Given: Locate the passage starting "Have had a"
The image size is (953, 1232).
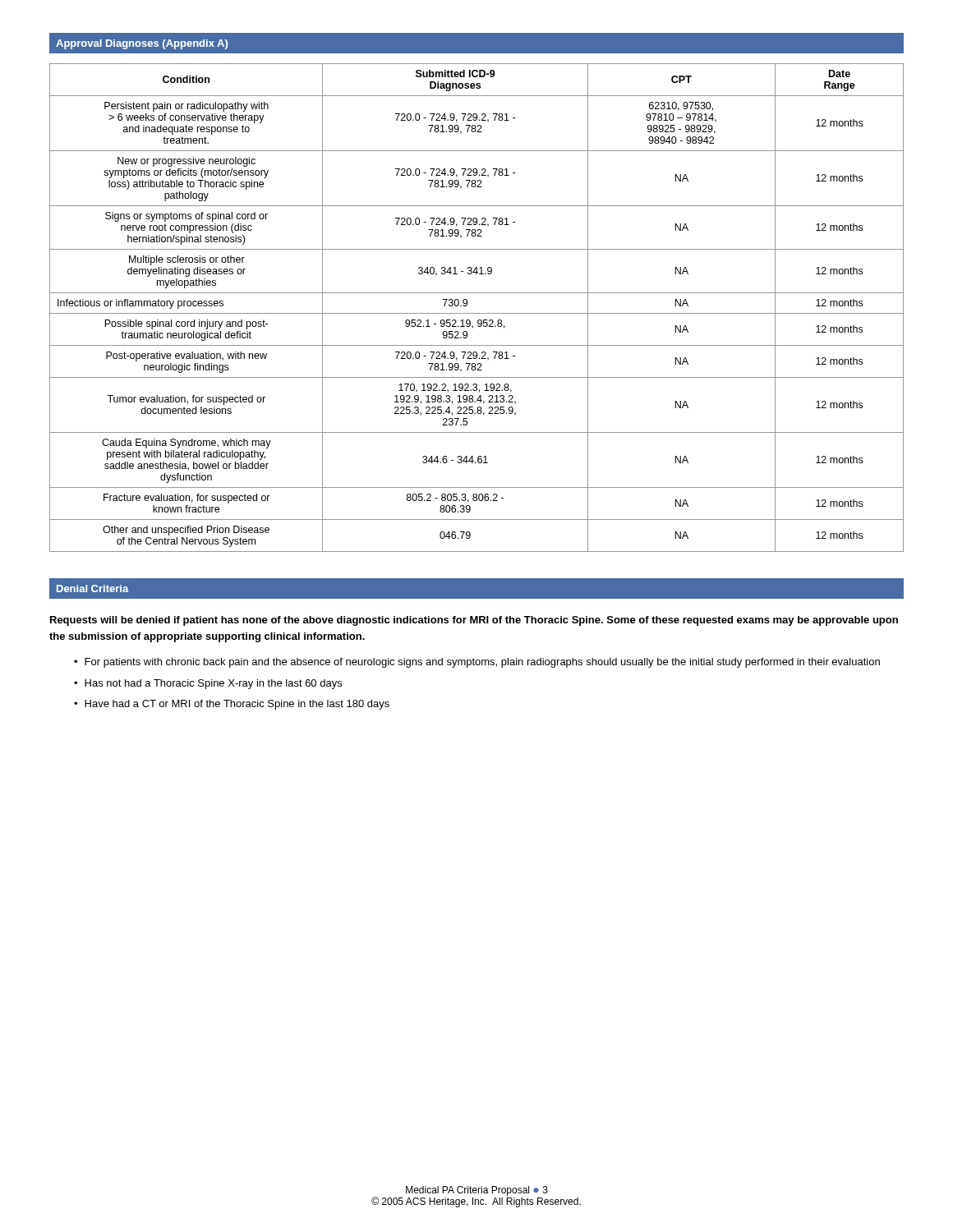Looking at the screenshot, I should point(237,703).
